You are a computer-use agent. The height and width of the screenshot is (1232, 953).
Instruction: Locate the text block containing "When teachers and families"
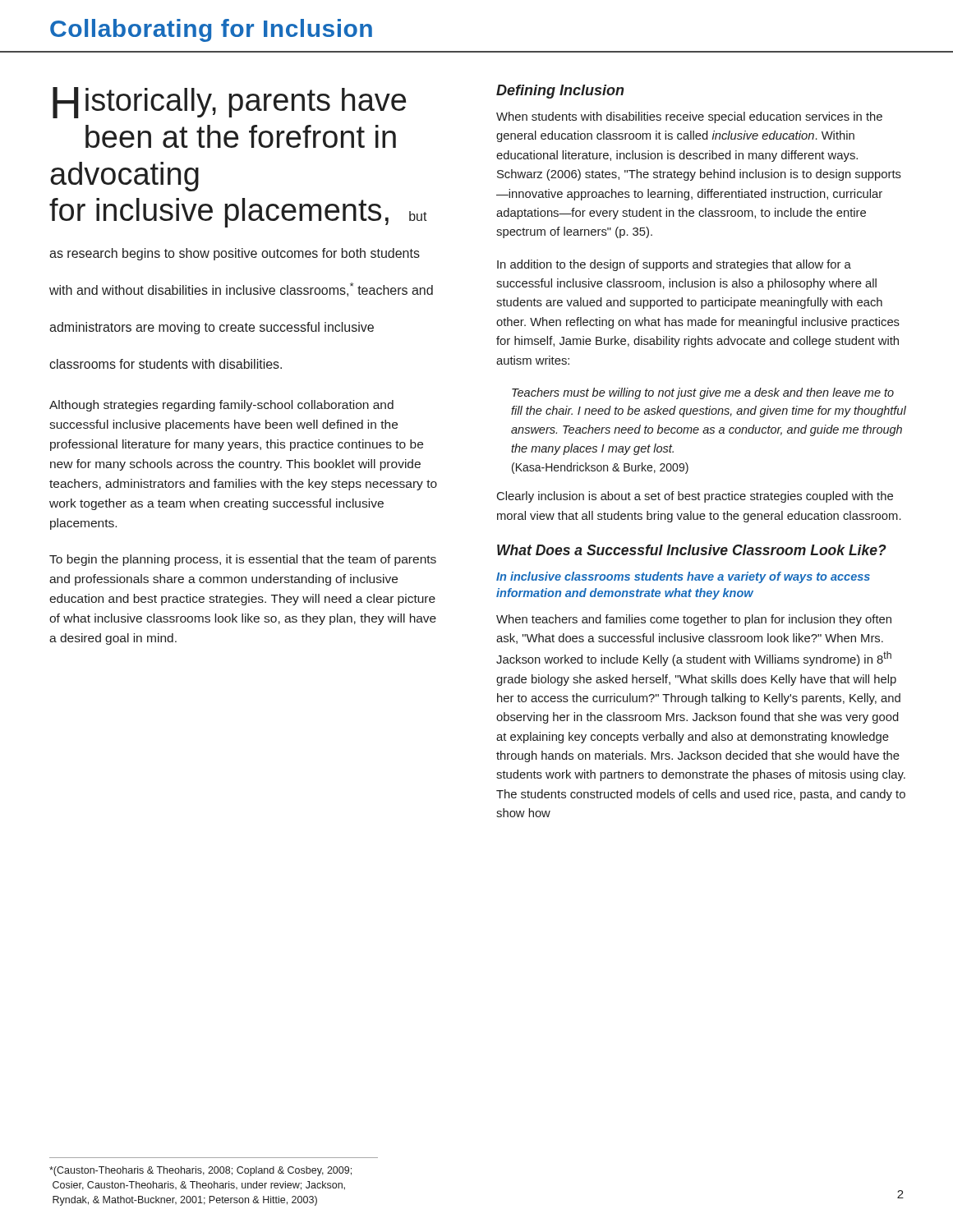tap(702, 717)
